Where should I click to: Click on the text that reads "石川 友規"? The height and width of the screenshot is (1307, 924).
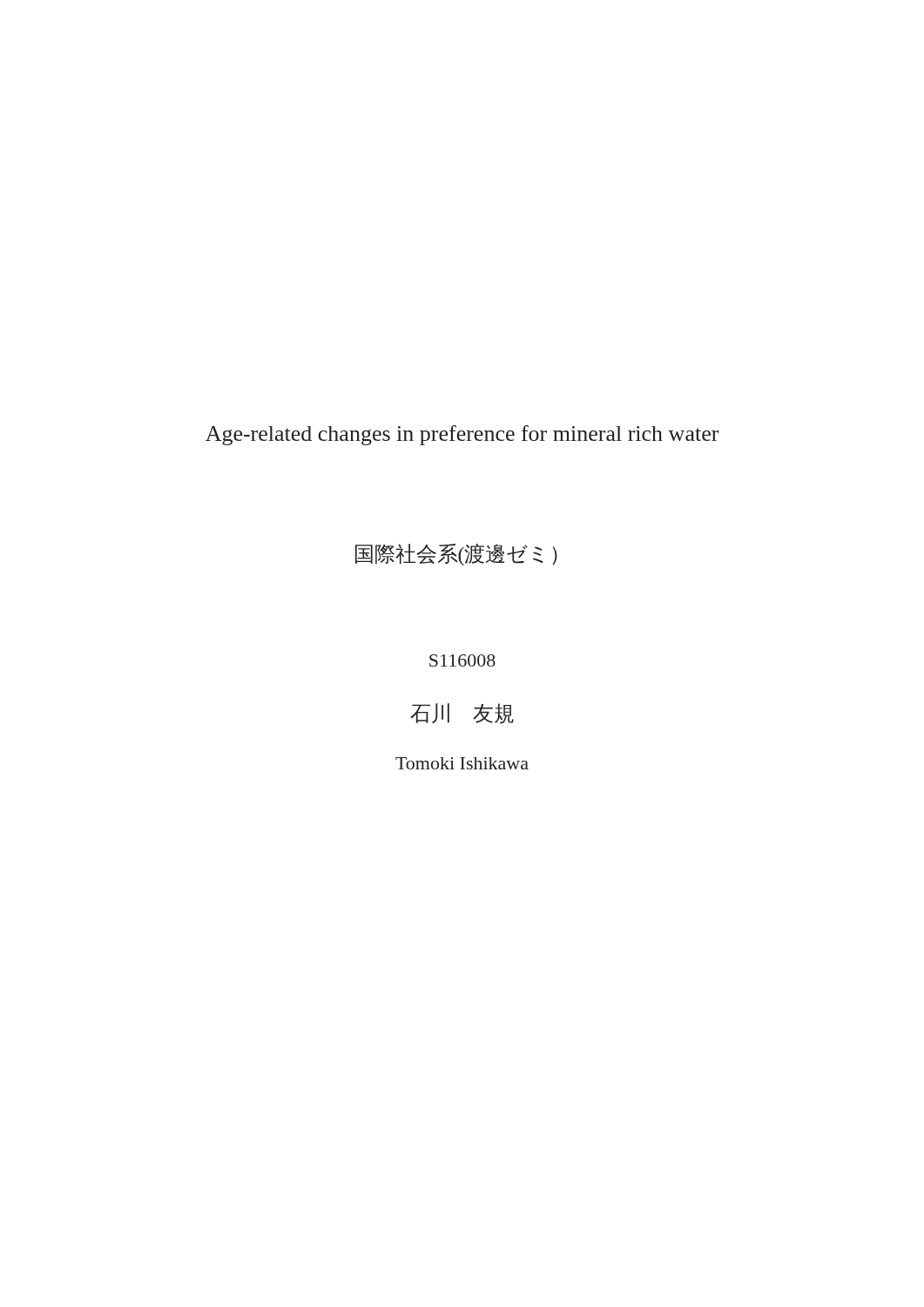pyautogui.click(x=462, y=714)
